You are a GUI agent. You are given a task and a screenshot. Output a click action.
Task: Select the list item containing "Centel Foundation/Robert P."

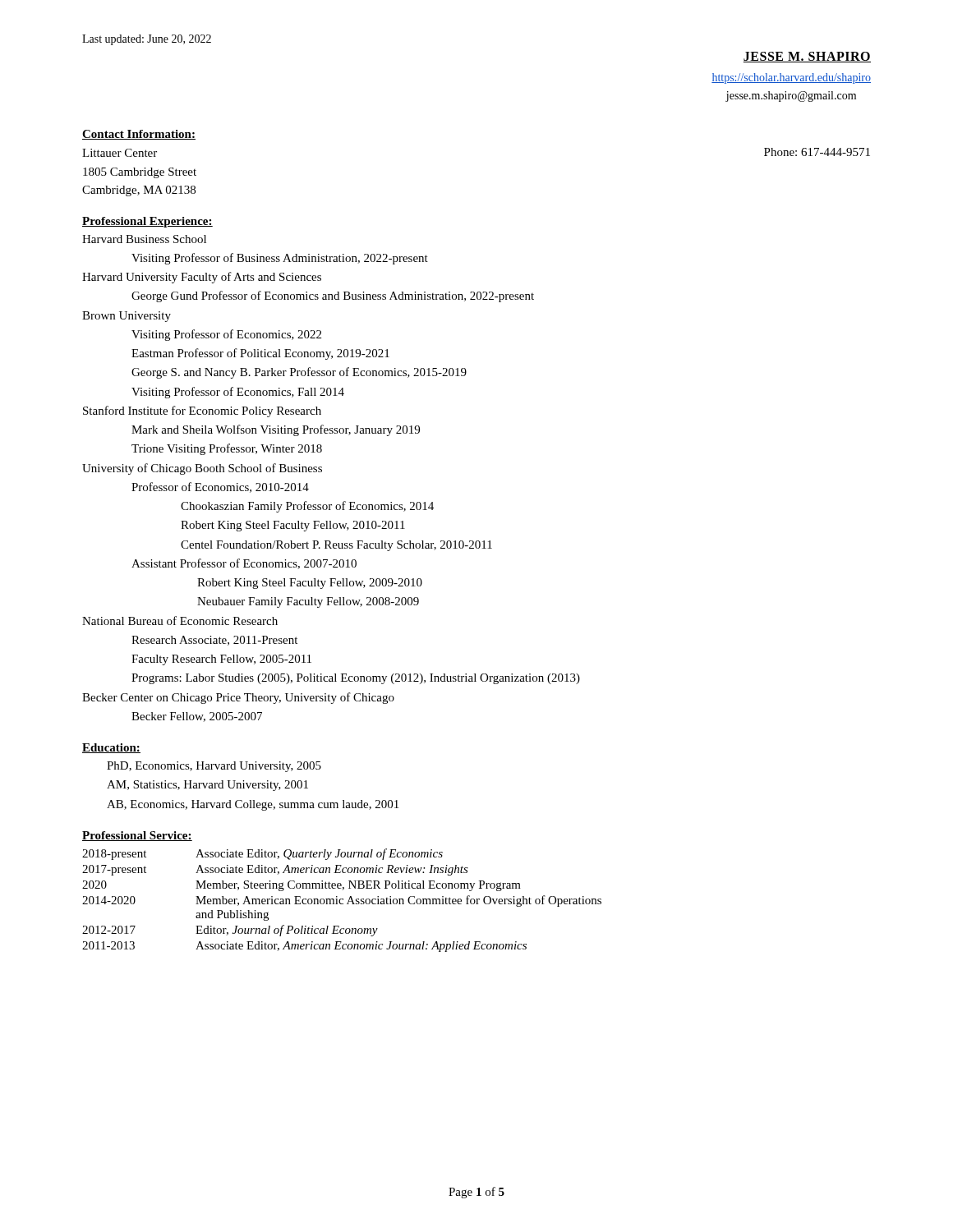pyautogui.click(x=337, y=544)
